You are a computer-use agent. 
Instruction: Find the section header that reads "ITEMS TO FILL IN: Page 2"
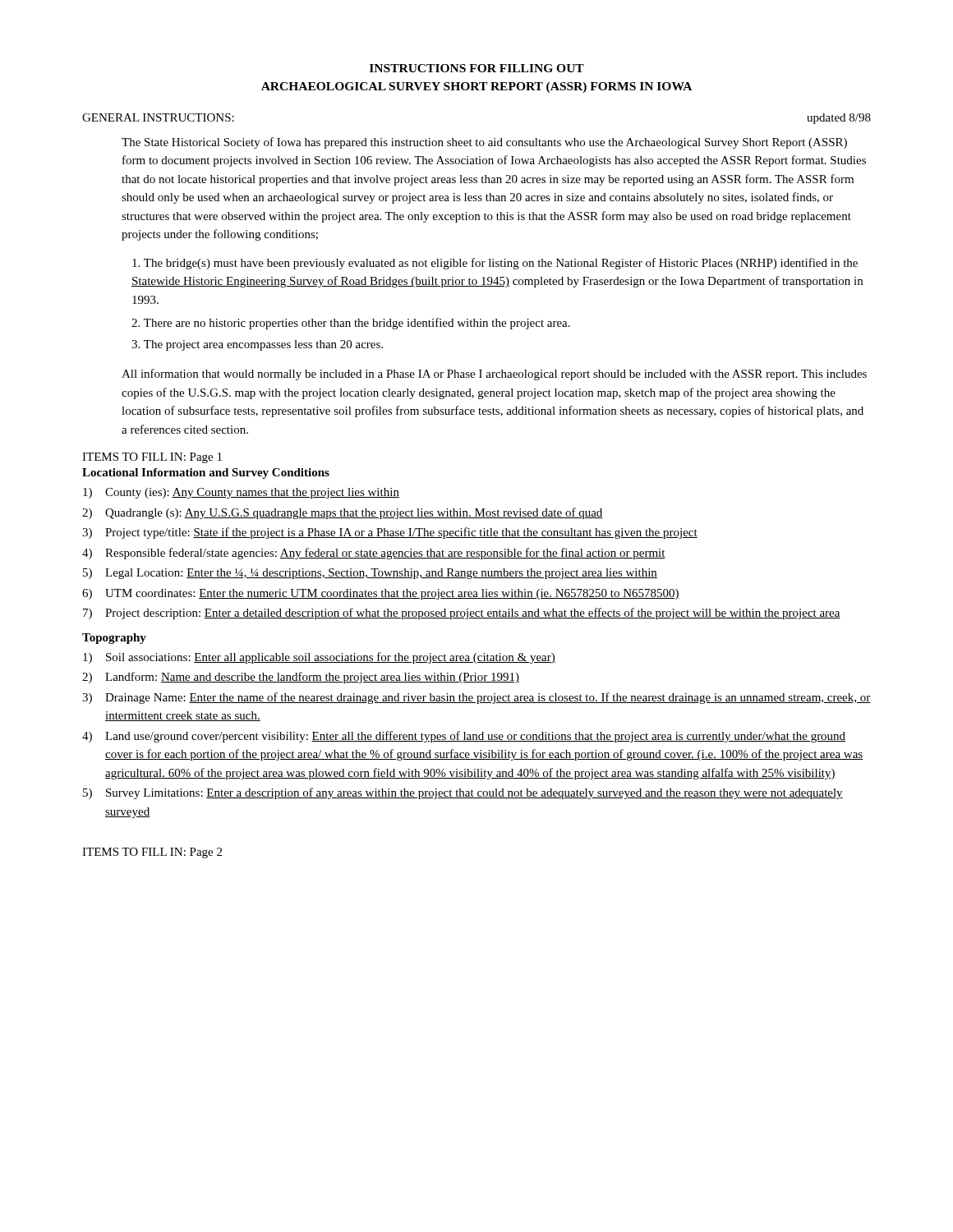[152, 852]
